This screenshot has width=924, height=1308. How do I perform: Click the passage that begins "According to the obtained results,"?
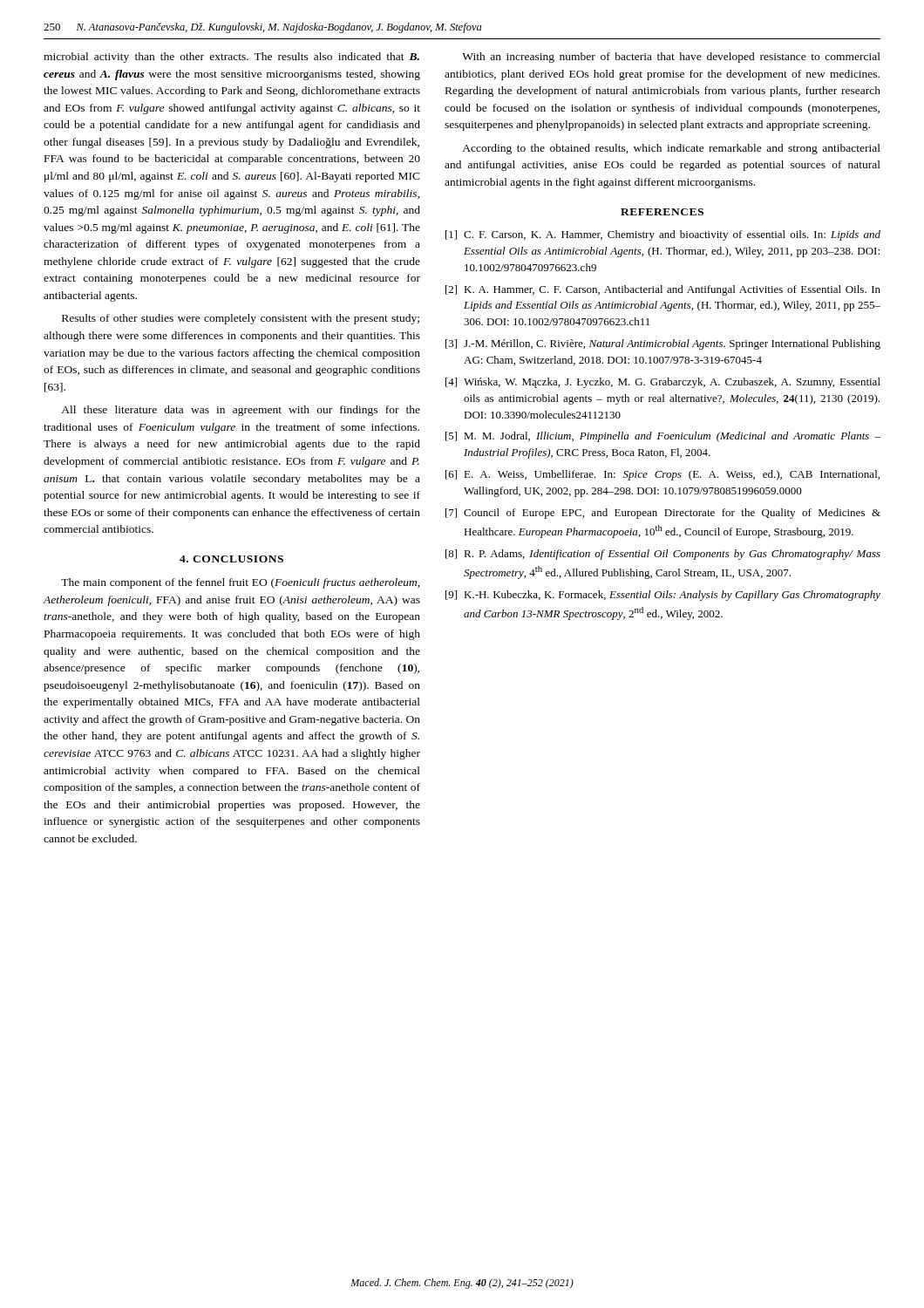[662, 165]
